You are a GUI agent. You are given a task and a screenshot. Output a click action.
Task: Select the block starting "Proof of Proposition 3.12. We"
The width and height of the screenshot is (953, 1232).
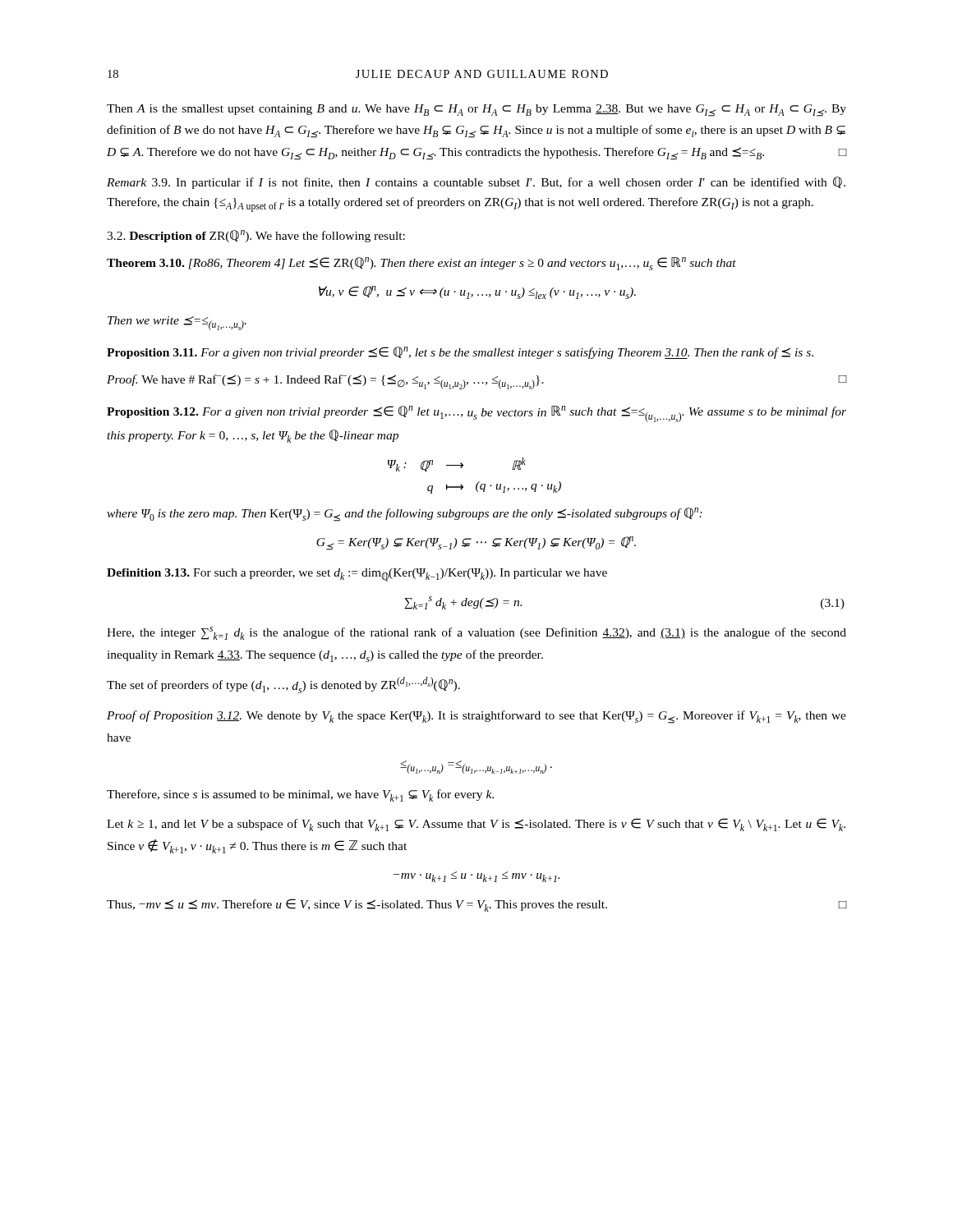(x=476, y=726)
